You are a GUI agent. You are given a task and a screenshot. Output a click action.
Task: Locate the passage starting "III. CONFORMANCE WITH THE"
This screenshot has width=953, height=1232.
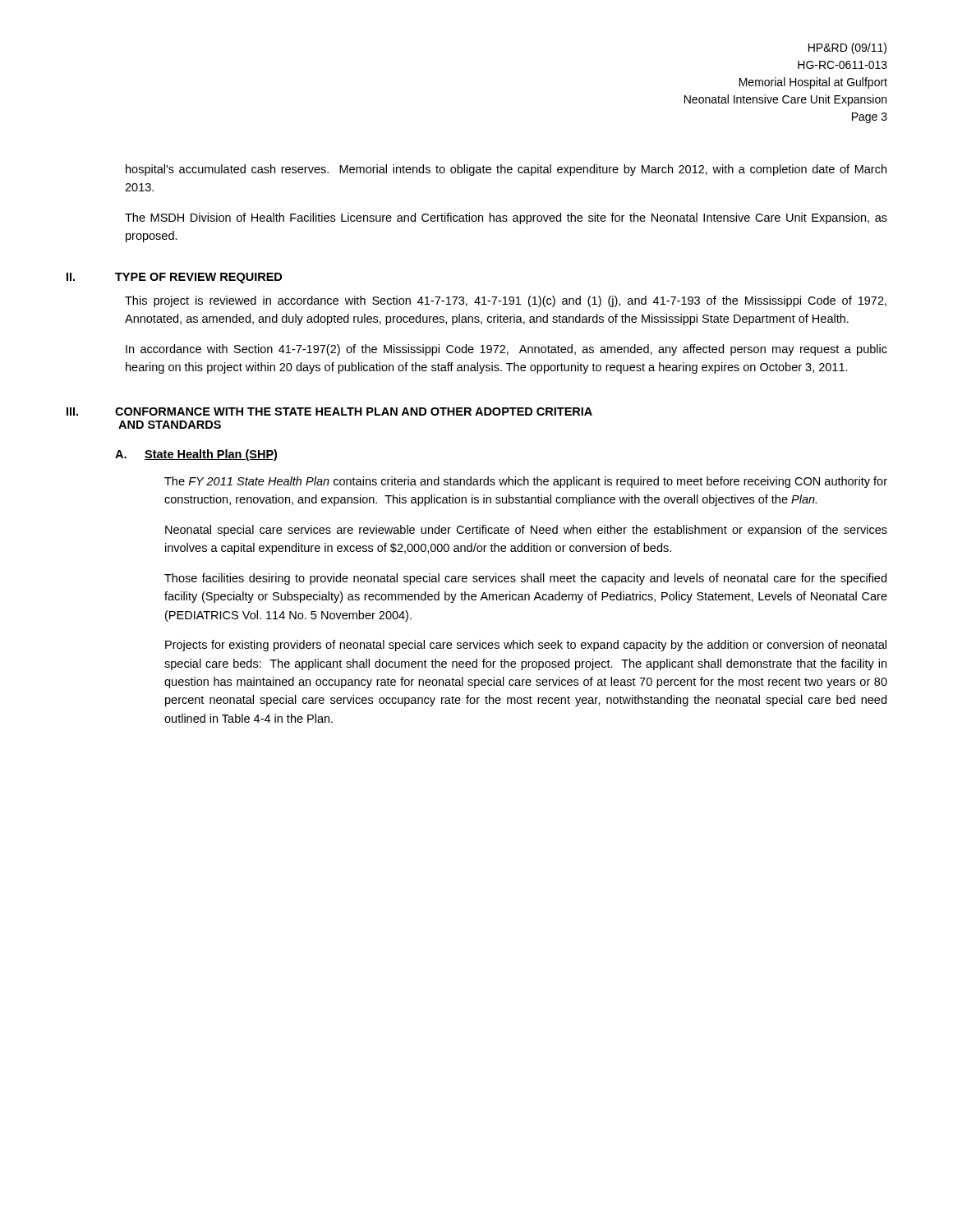pyautogui.click(x=329, y=418)
